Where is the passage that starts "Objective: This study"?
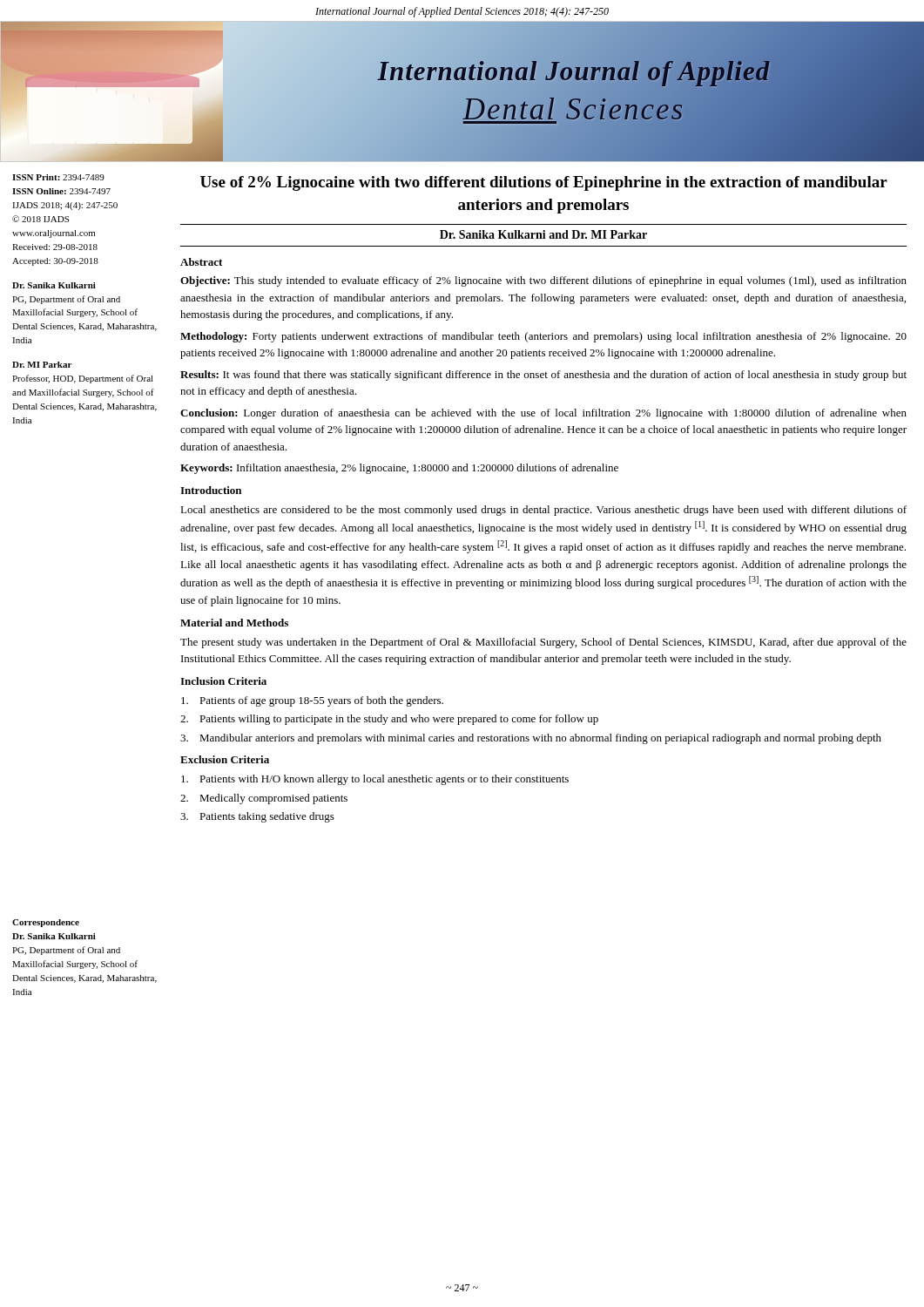The image size is (924, 1307). pos(543,297)
